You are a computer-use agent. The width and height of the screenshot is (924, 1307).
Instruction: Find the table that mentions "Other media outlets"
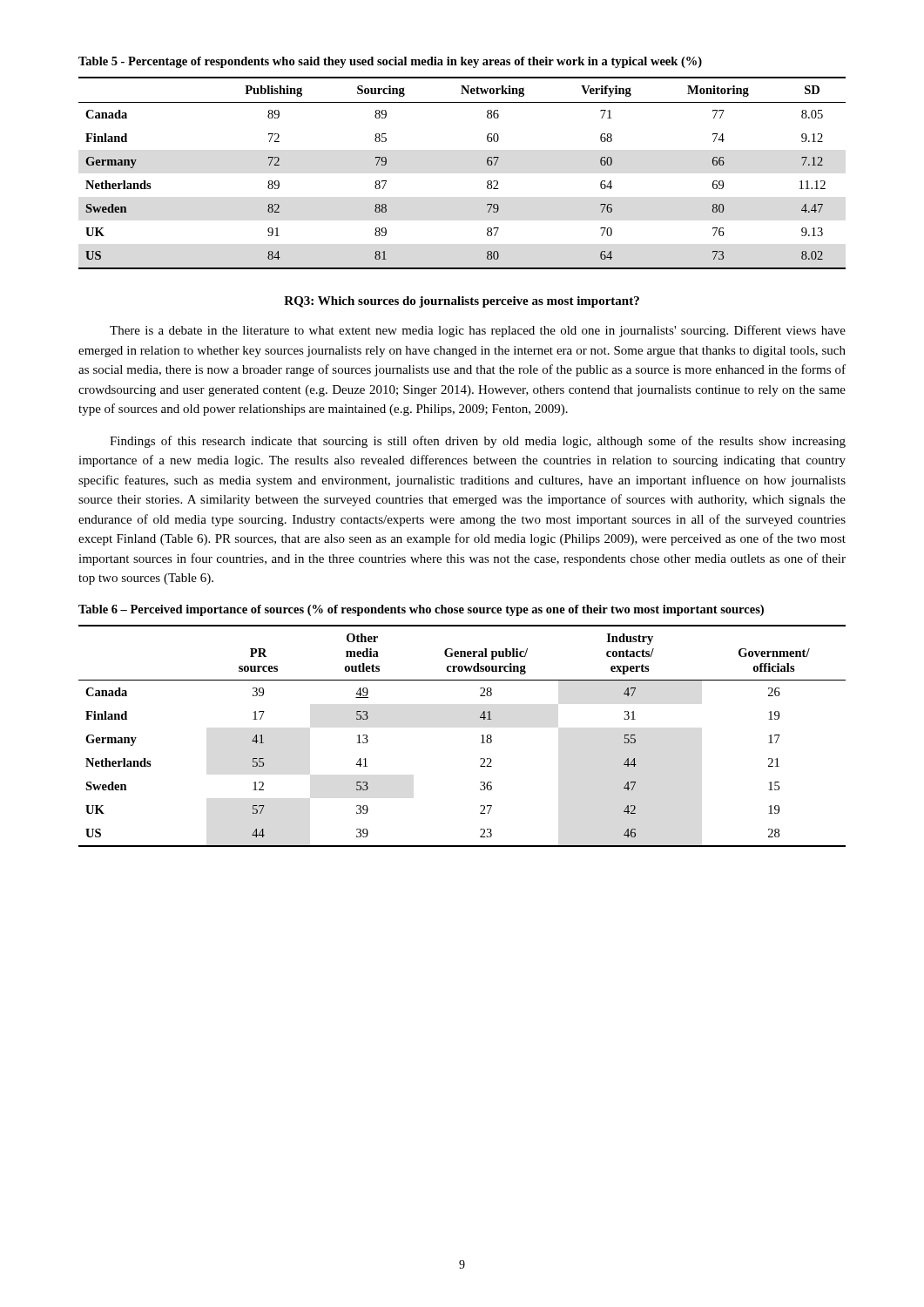tap(462, 736)
